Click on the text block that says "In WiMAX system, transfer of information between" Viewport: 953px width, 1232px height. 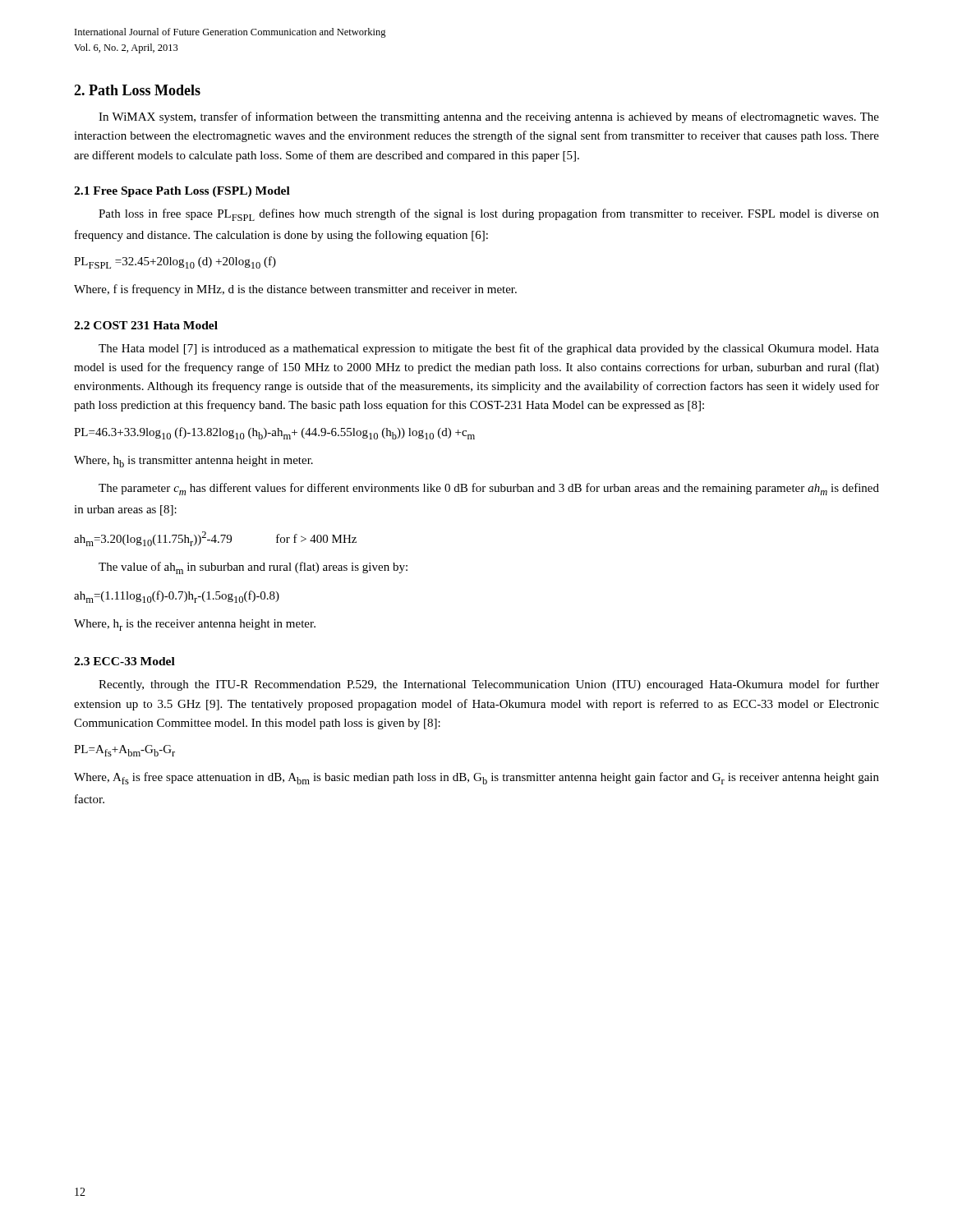click(476, 136)
